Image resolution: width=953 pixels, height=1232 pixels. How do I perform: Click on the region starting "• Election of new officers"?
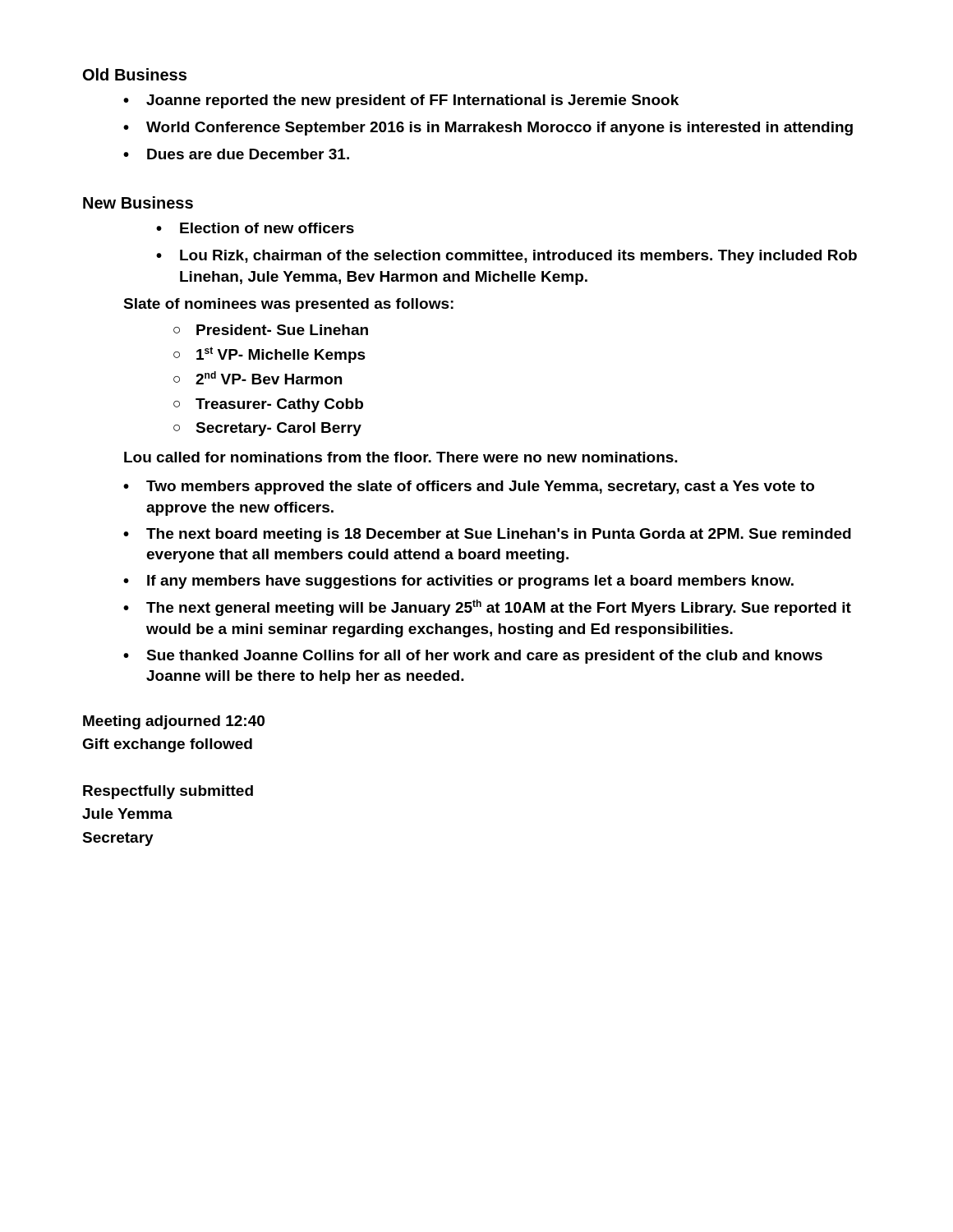255,228
